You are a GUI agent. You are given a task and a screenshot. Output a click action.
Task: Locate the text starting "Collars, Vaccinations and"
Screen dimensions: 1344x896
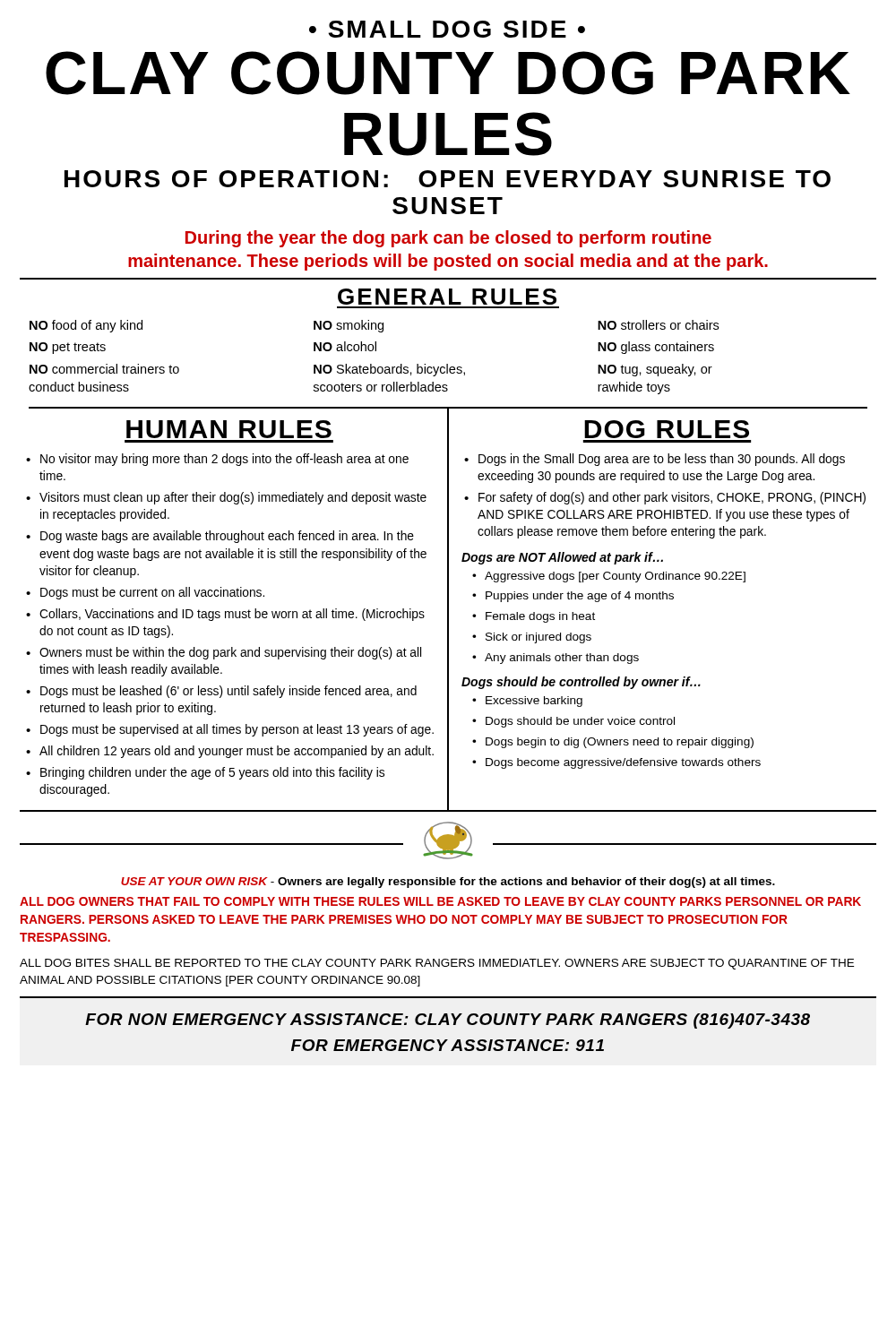[x=232, y=622]
